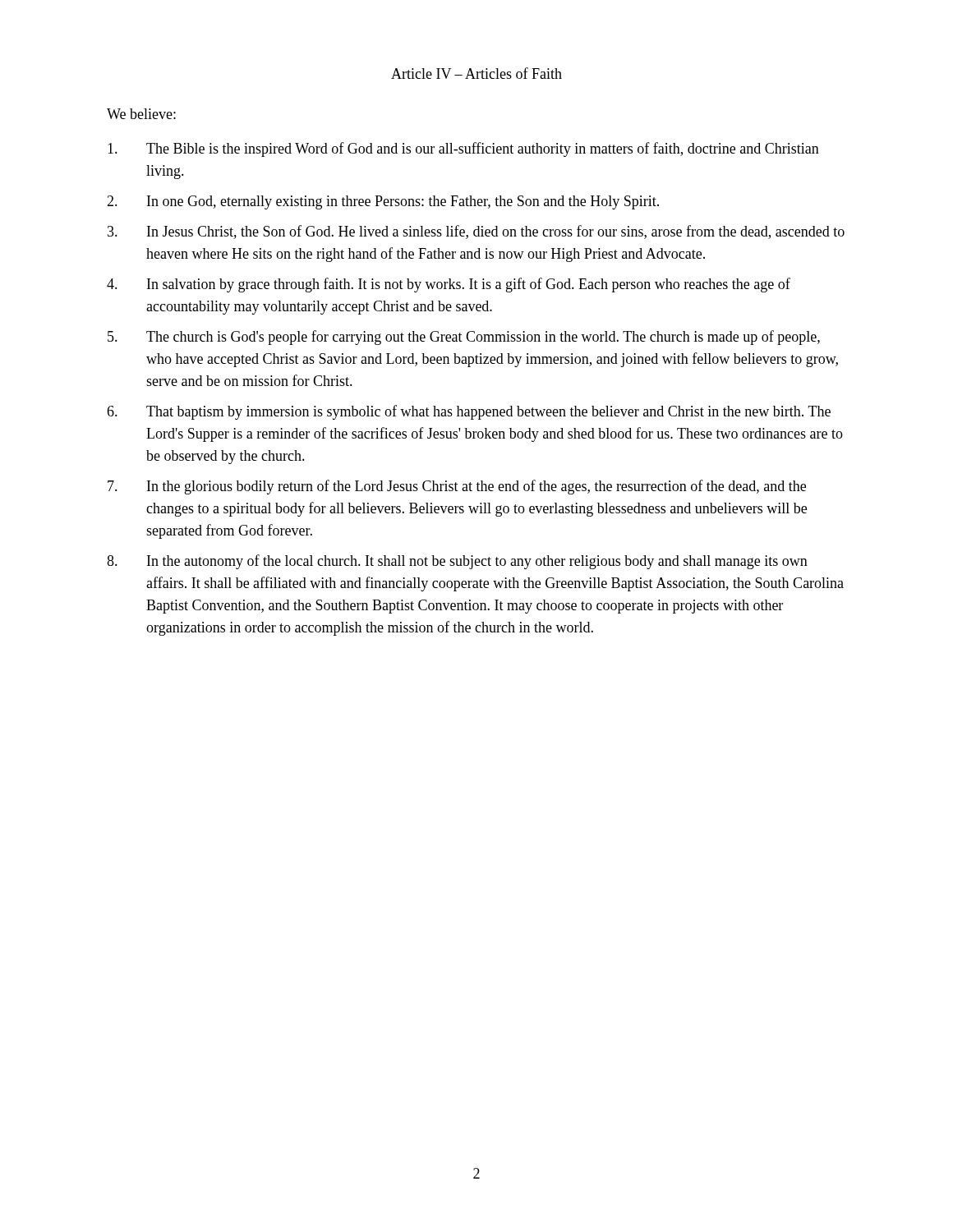The width and height of the screenshot is (953, 1232).
Task: Select the text block starting "2. In one God,"
Action: pos(476,202)
